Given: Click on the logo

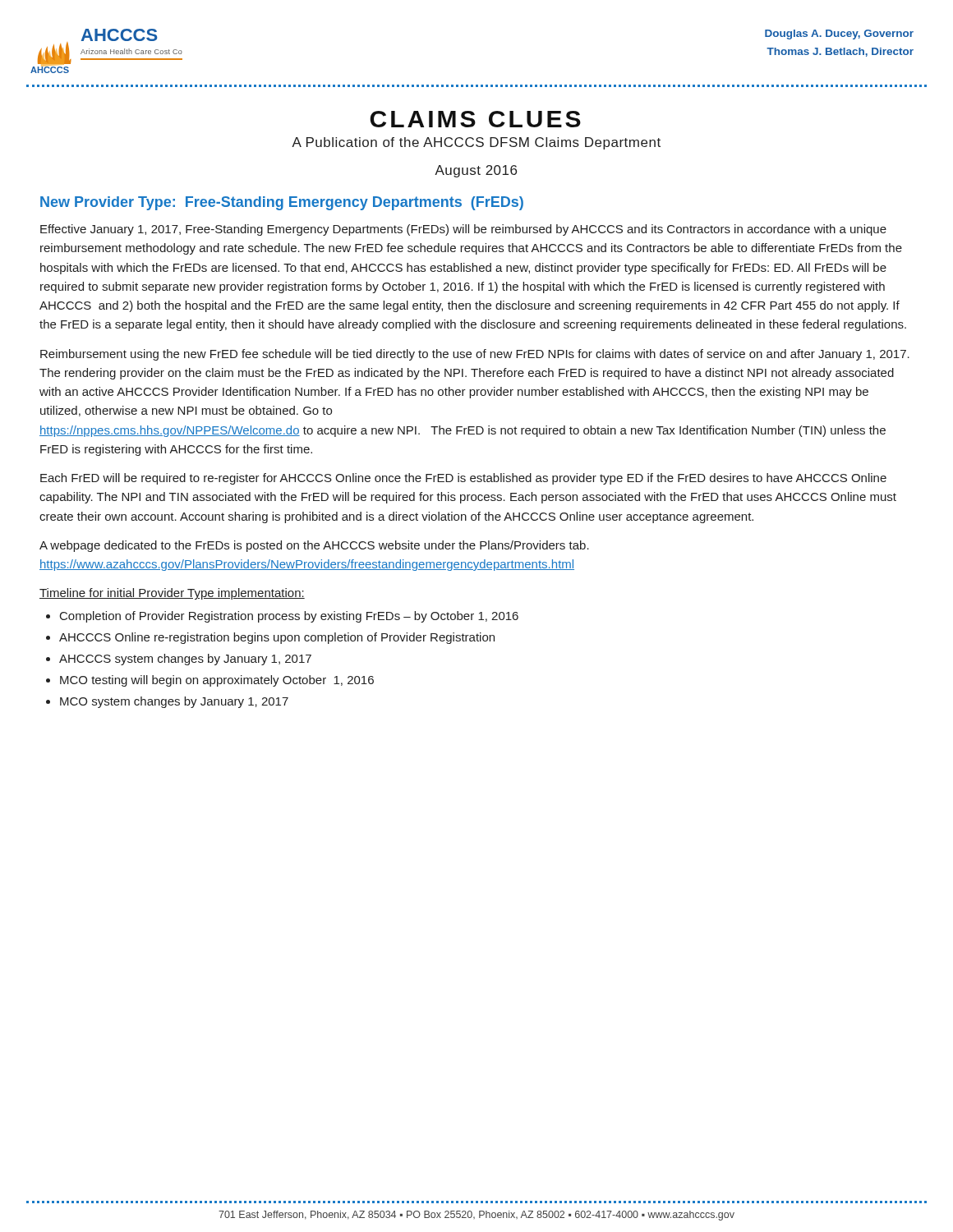Looking at the screenshot, I should pos(108,47).
